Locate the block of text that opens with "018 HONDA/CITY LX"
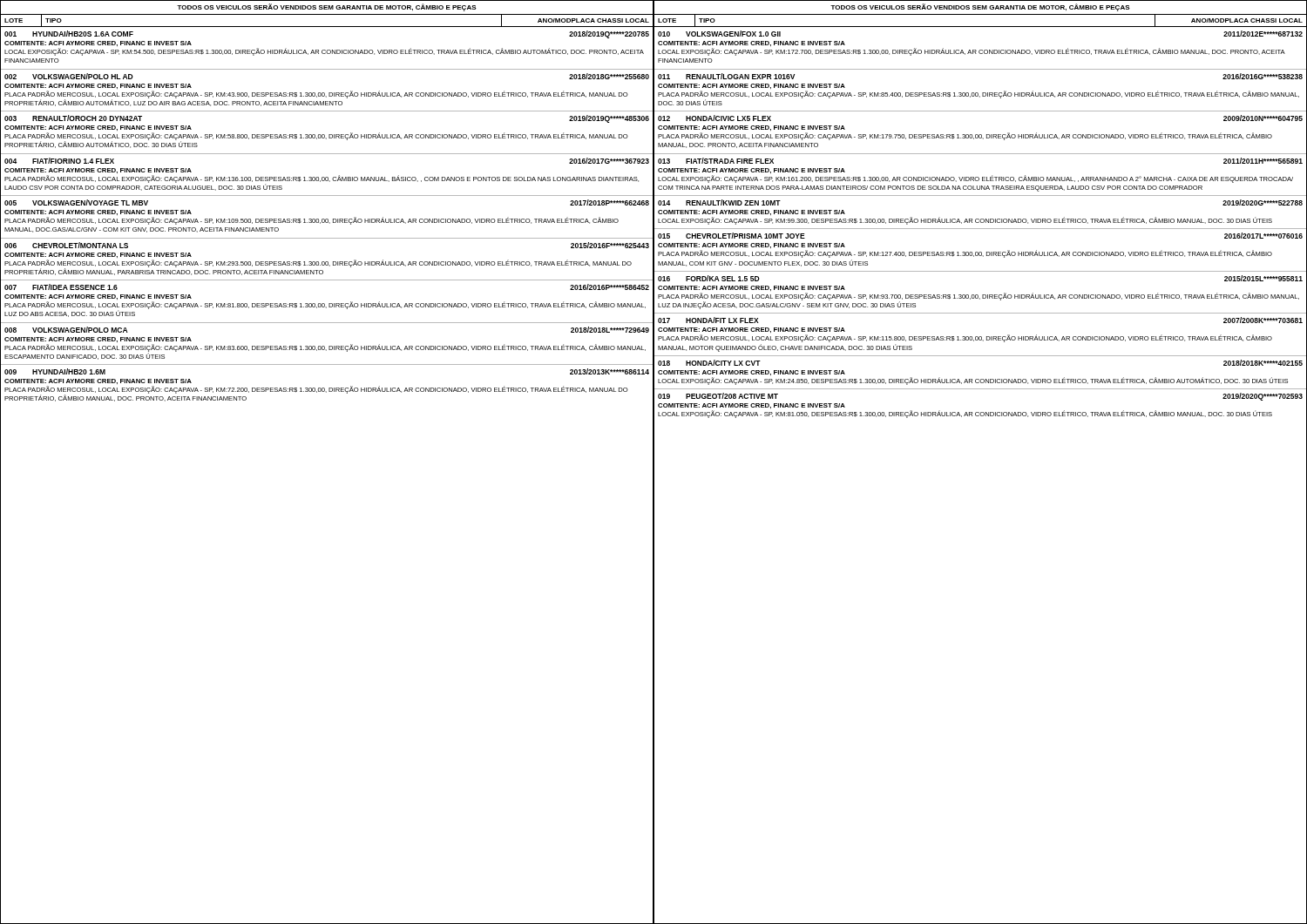The height and width of the screenshot is (924, 1307). tap(980, 372)
